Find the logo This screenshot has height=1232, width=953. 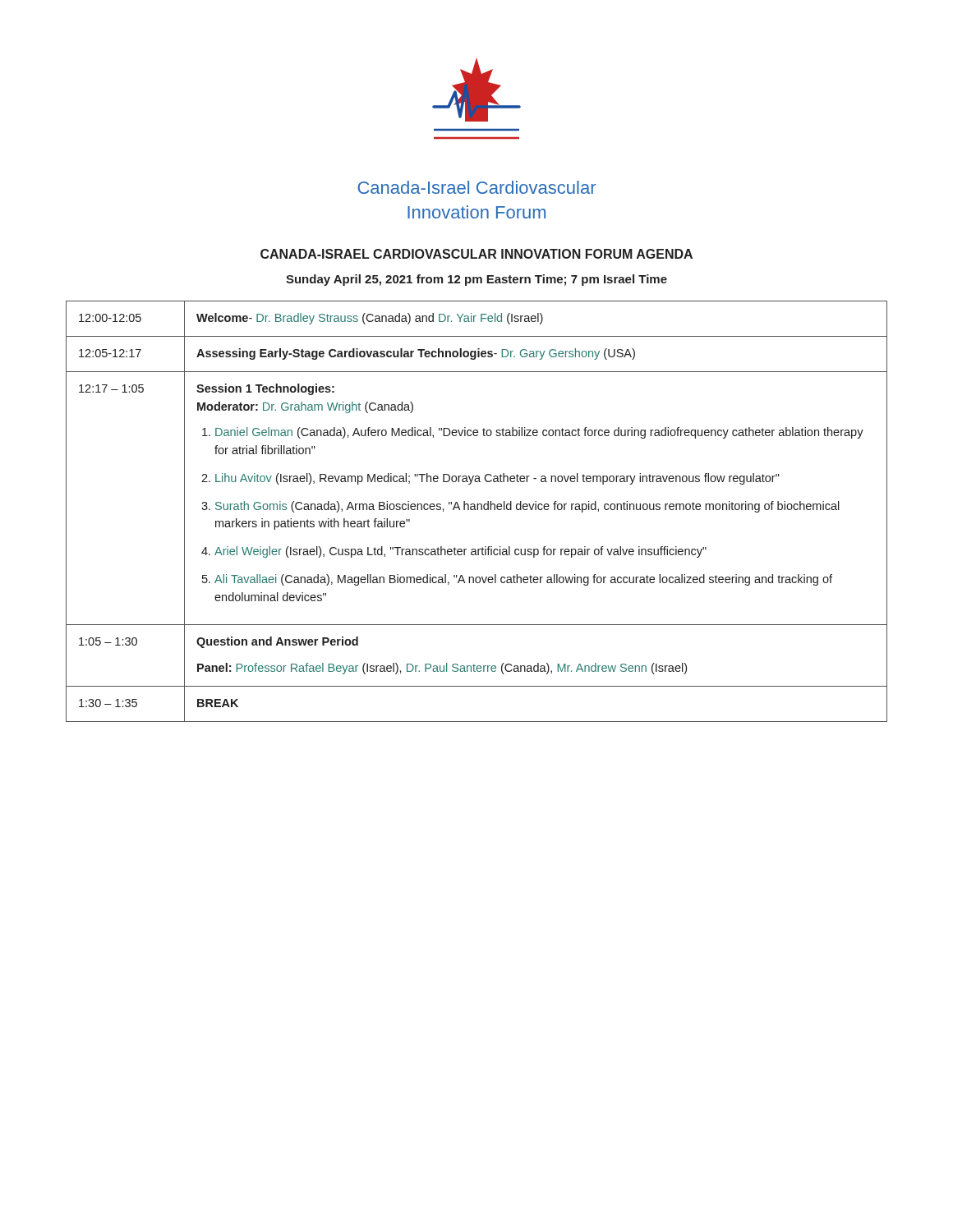(x=476, y=108)
